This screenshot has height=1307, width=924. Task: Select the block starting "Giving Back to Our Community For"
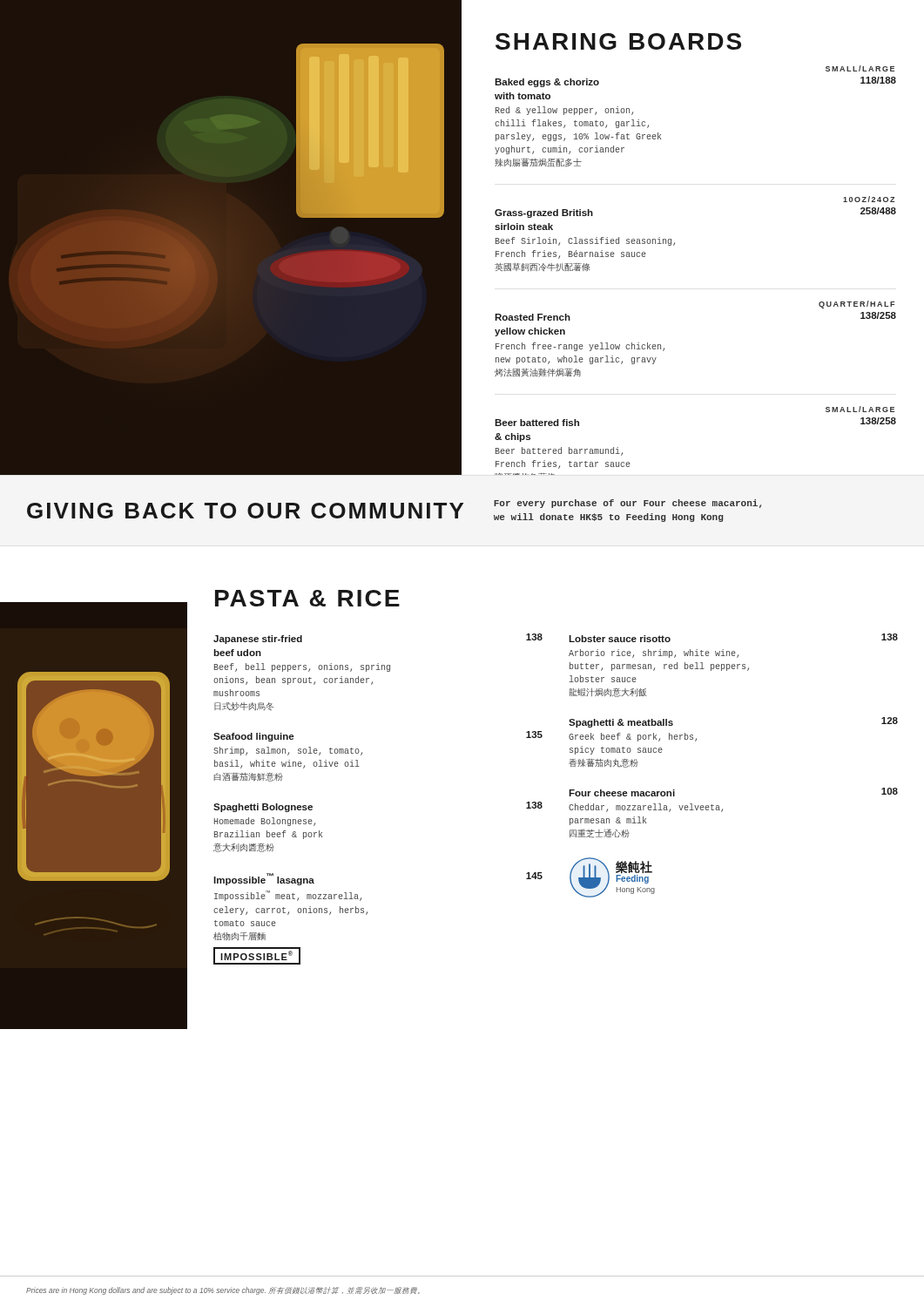pos(395,511)
